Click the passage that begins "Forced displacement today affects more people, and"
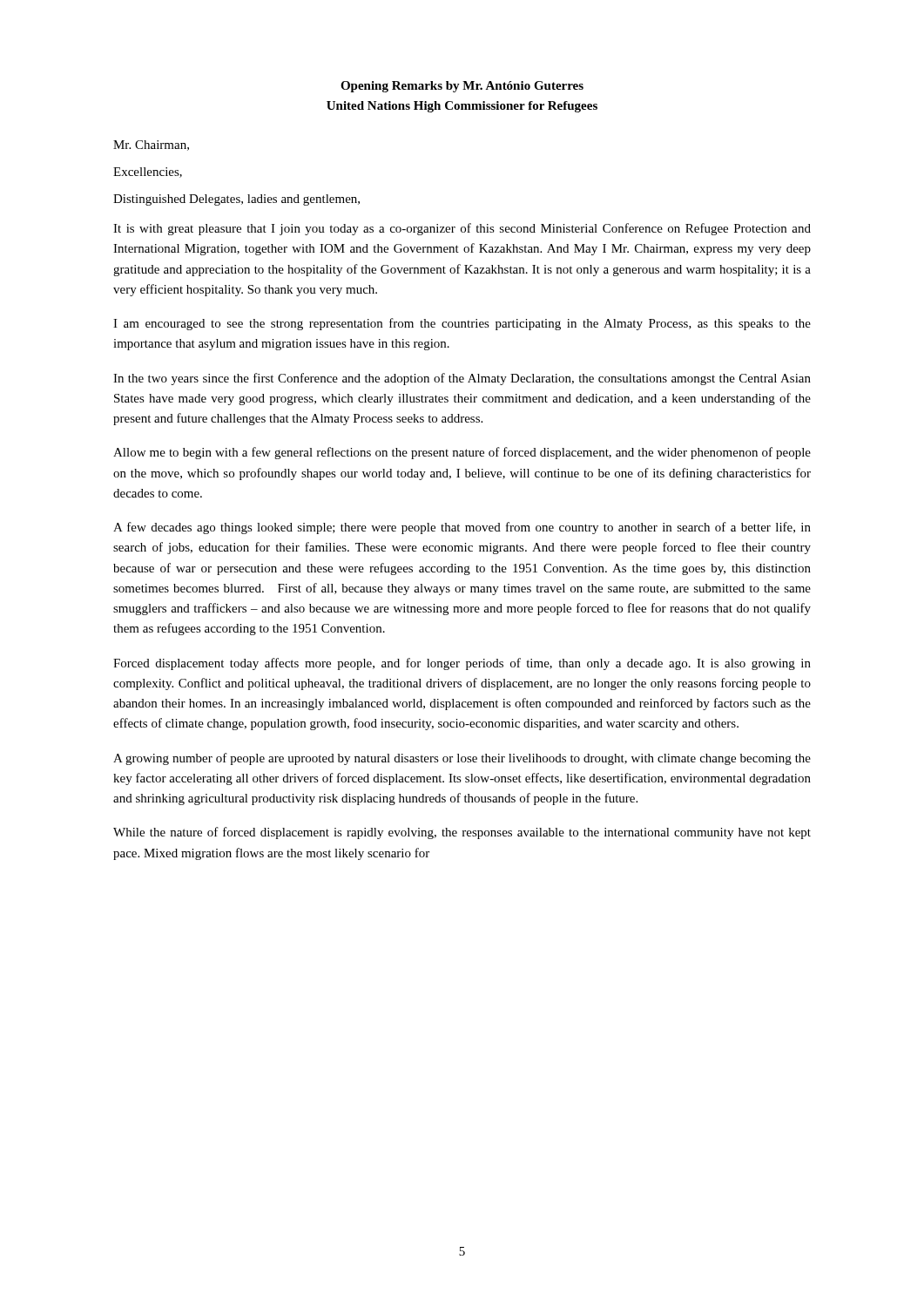 pos(462,693)
